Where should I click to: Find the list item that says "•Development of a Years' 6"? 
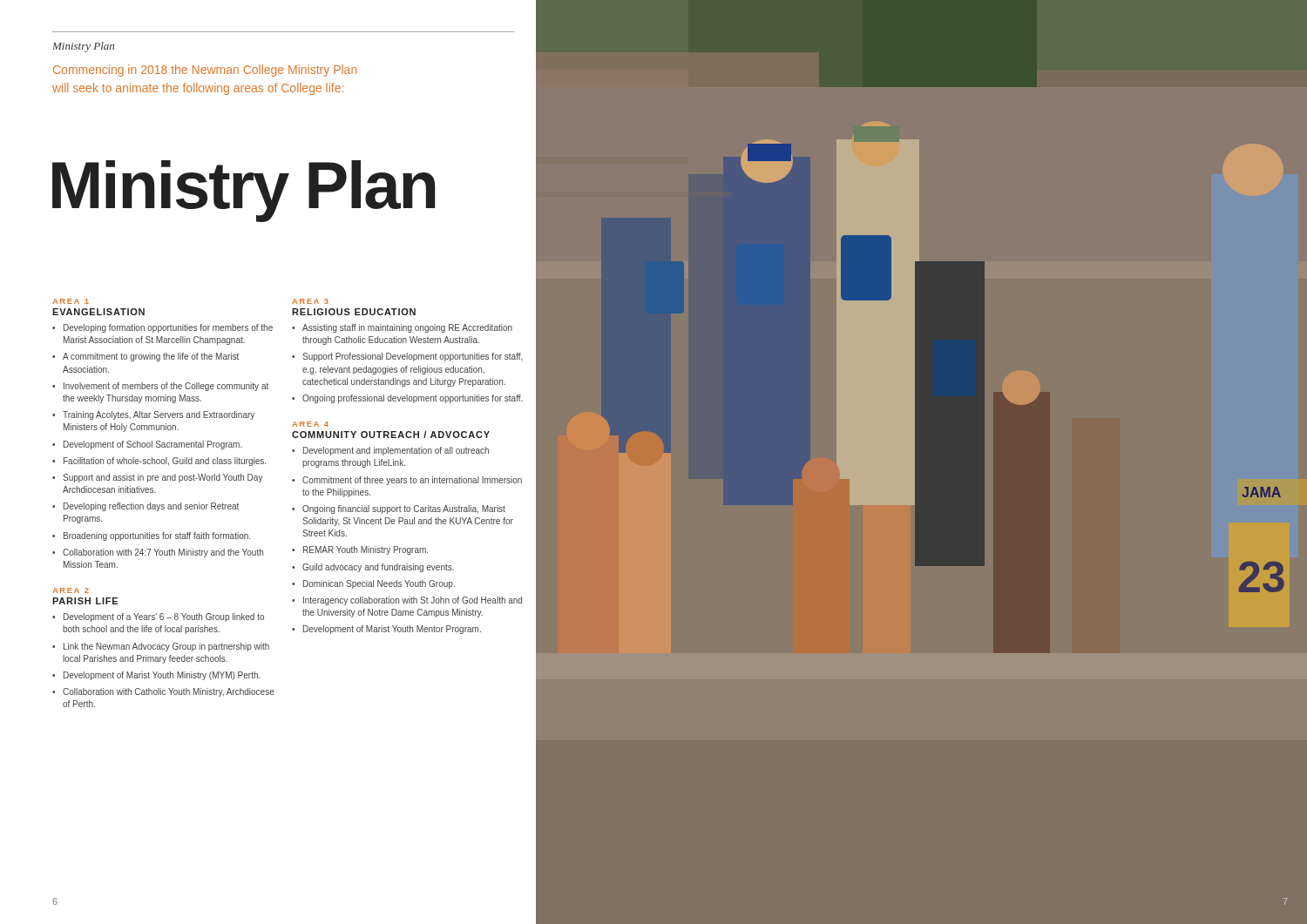pyautogui.click(x=158, y=623)
